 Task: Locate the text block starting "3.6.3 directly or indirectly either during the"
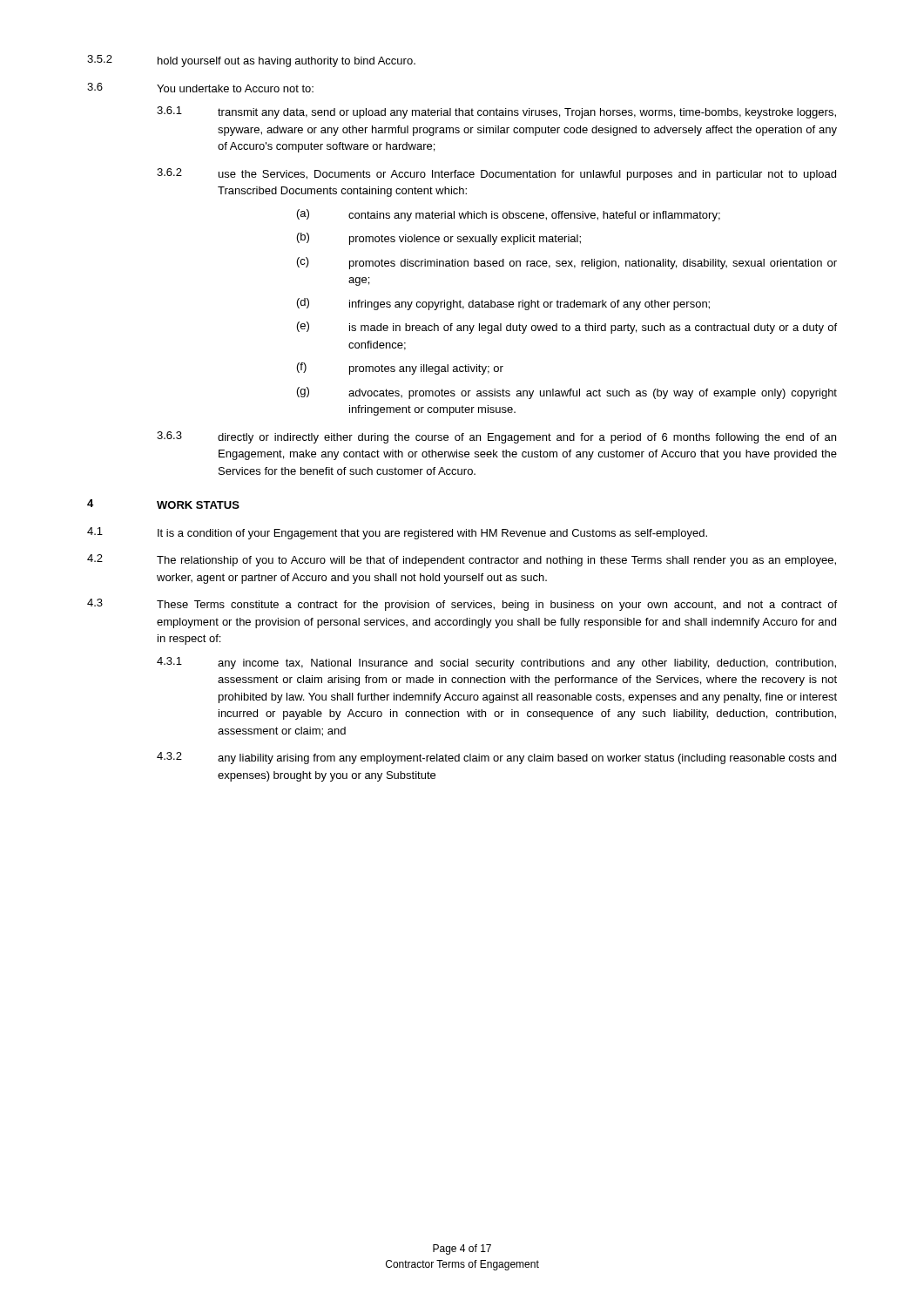[x=497, y=454]
